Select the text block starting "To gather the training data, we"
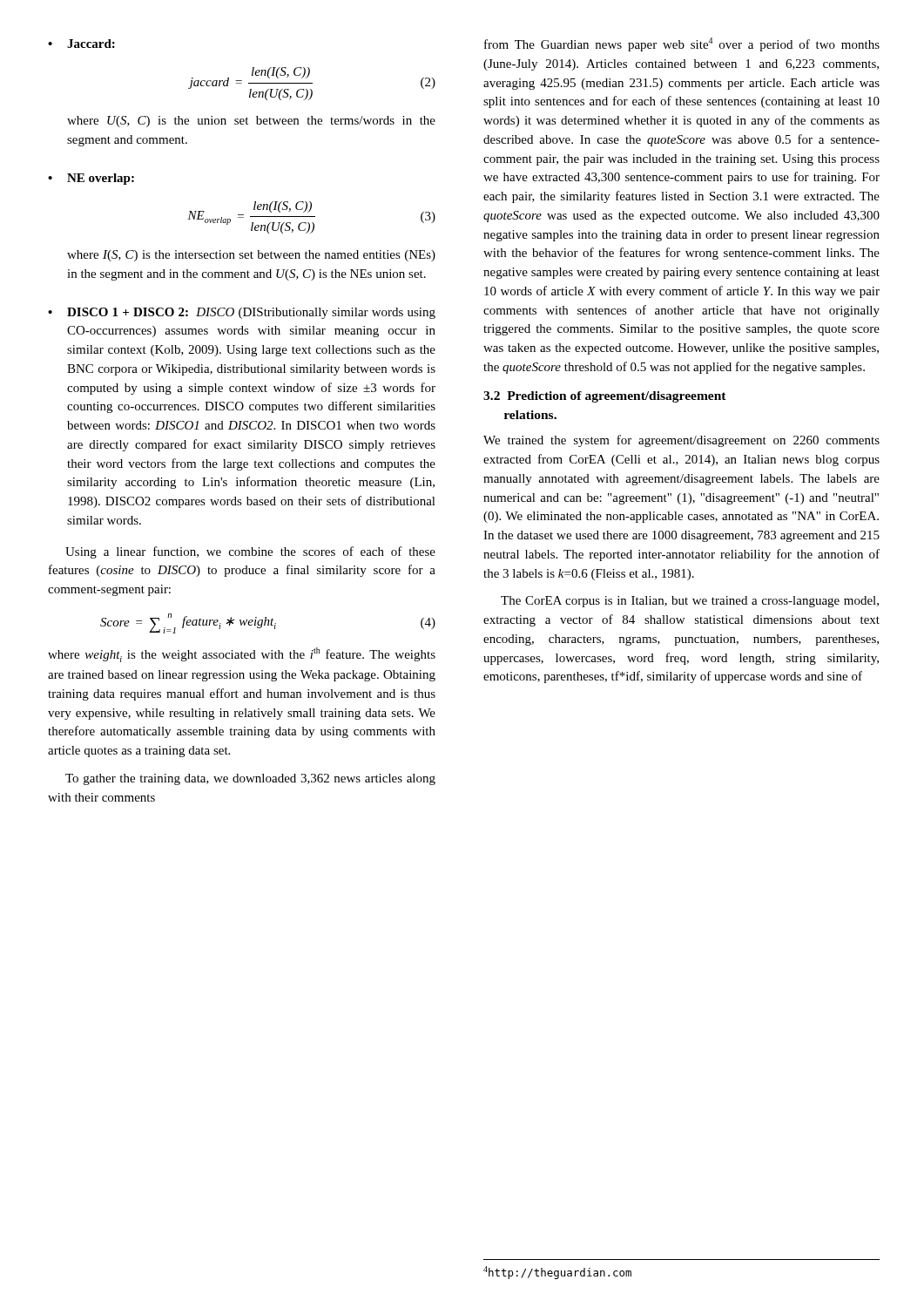Image resolution: width=924 pixels, height=1307 pixels. 242,787
